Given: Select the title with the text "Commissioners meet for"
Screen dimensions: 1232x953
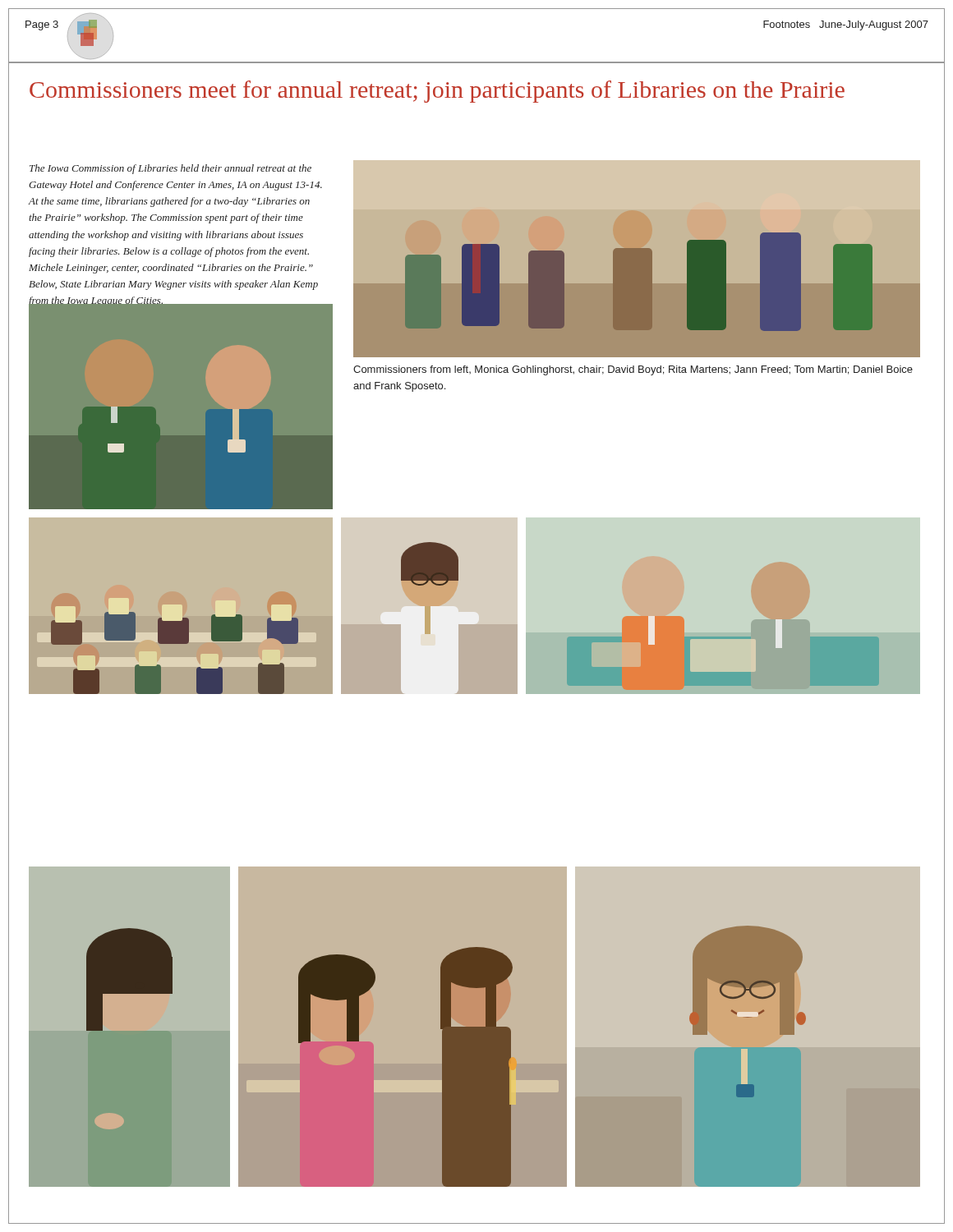Looking at the screenshot, I should tap(476, 89).
